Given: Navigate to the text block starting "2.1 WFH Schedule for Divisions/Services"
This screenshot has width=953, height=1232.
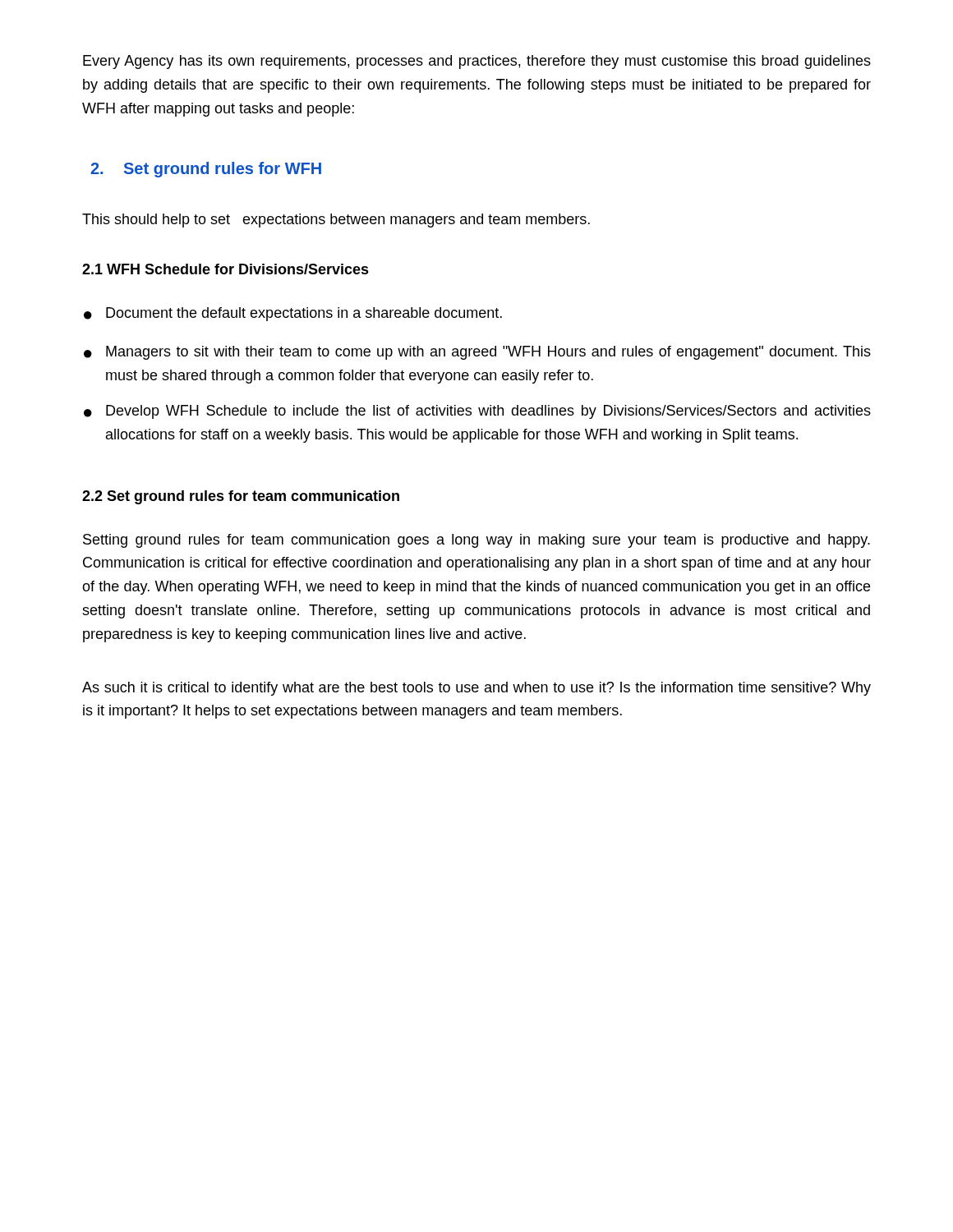Looking at the screenshot, I should pyautogui.click(x=226, y=270).
